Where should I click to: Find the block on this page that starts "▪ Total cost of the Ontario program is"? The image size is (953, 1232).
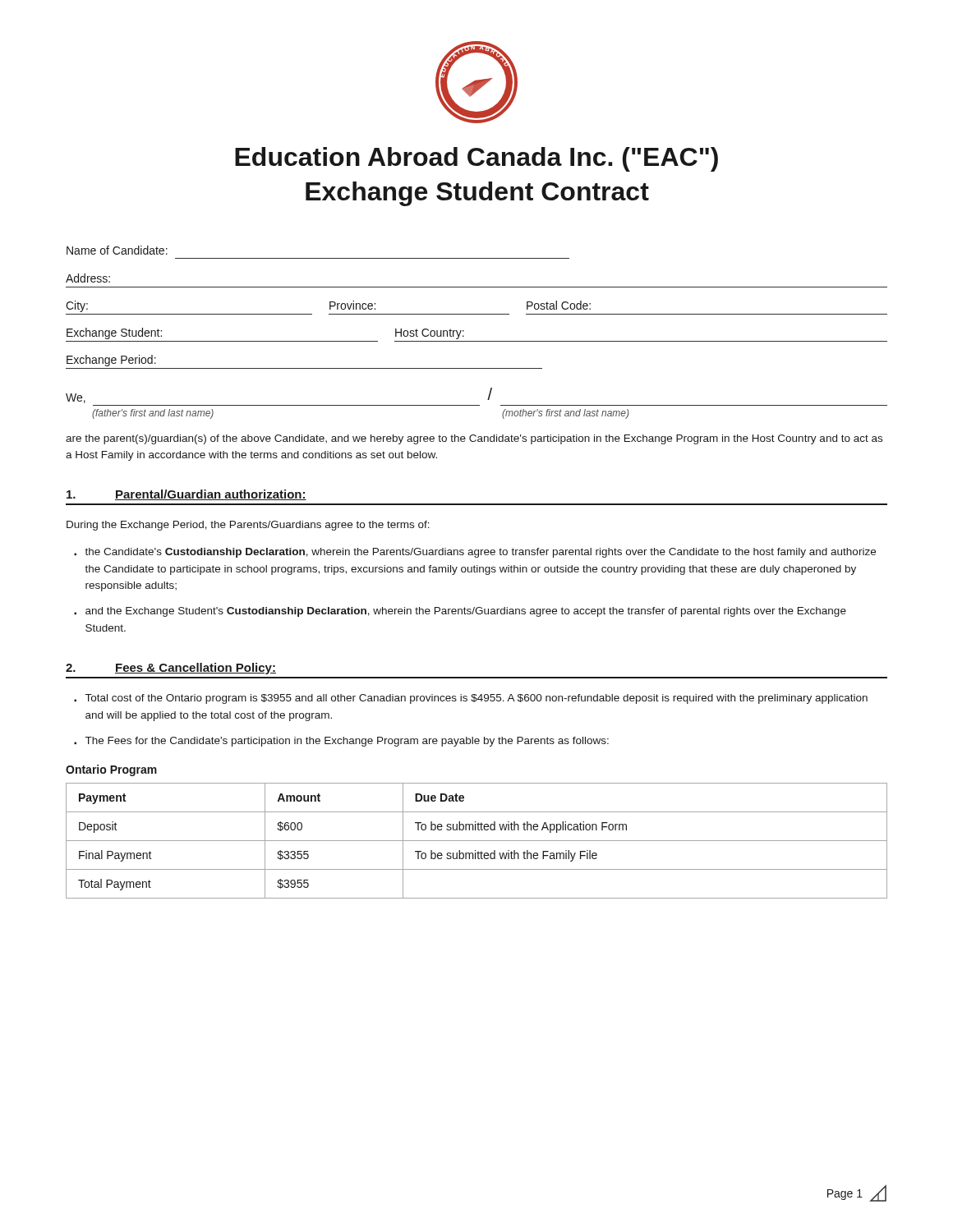[x=481, y=707]
